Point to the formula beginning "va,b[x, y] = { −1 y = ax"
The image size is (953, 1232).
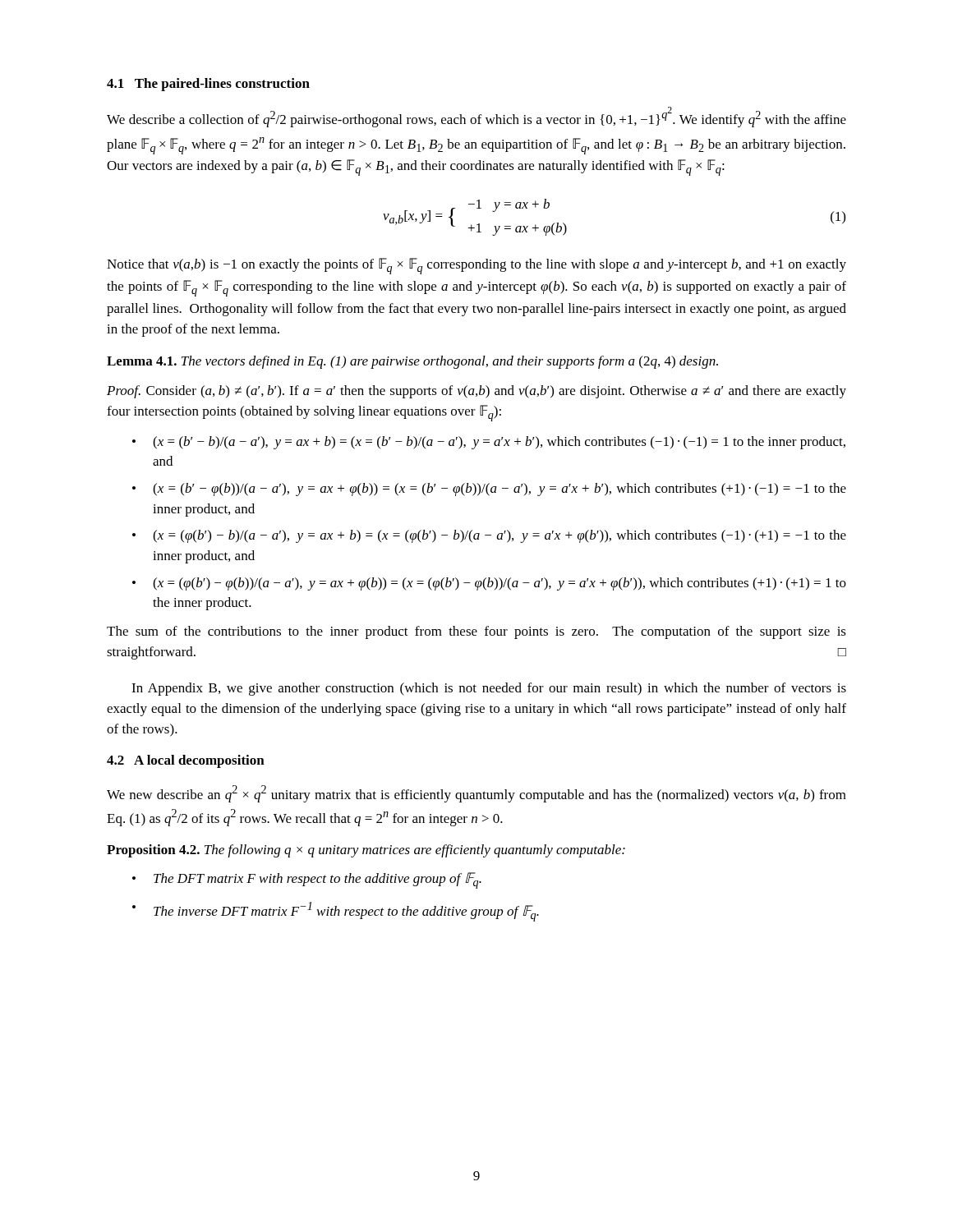(471, 225)
